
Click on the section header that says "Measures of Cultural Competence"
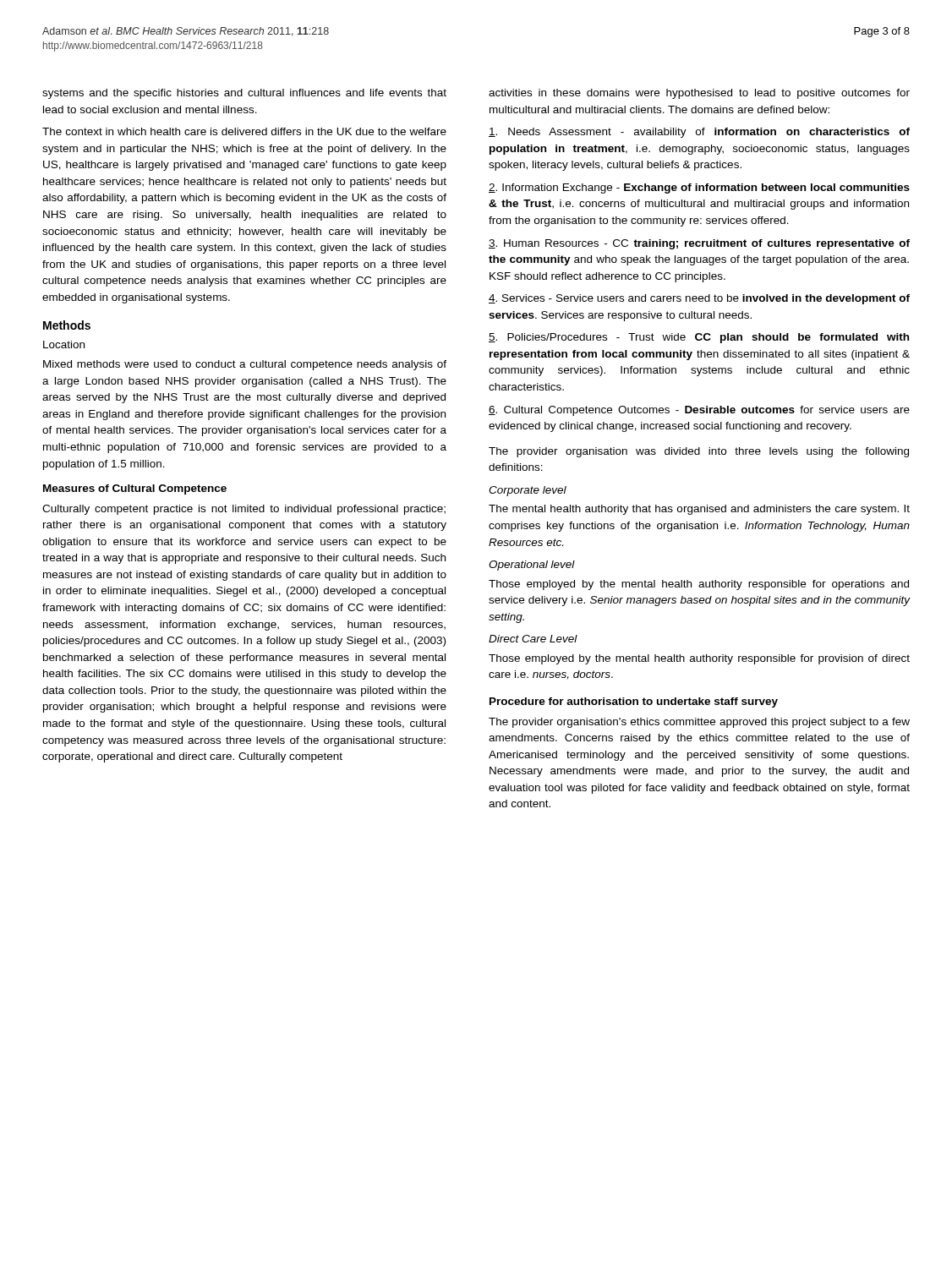135,488
